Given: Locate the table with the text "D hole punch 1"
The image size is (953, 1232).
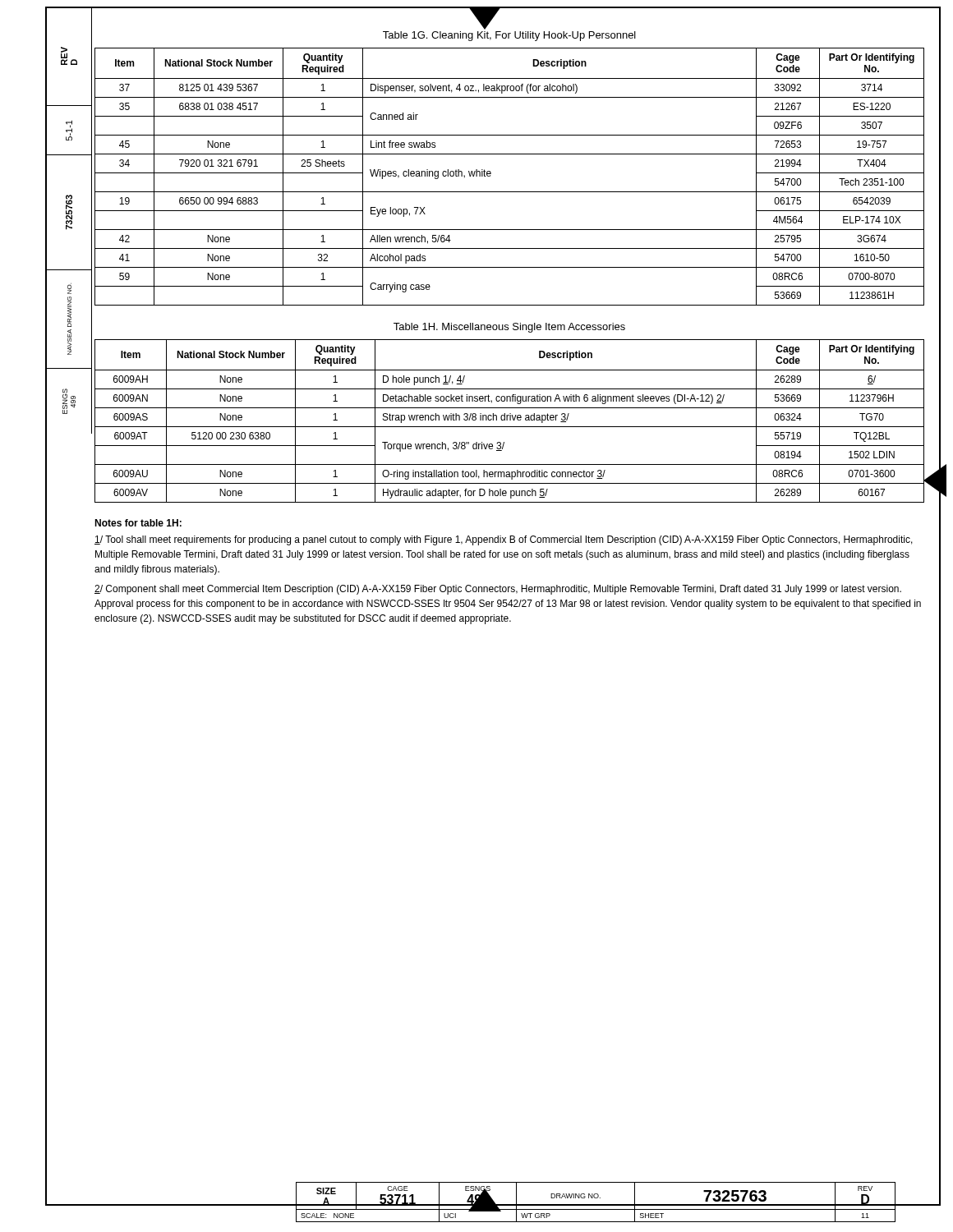Looking at the screenshot, I should (509, 421).
